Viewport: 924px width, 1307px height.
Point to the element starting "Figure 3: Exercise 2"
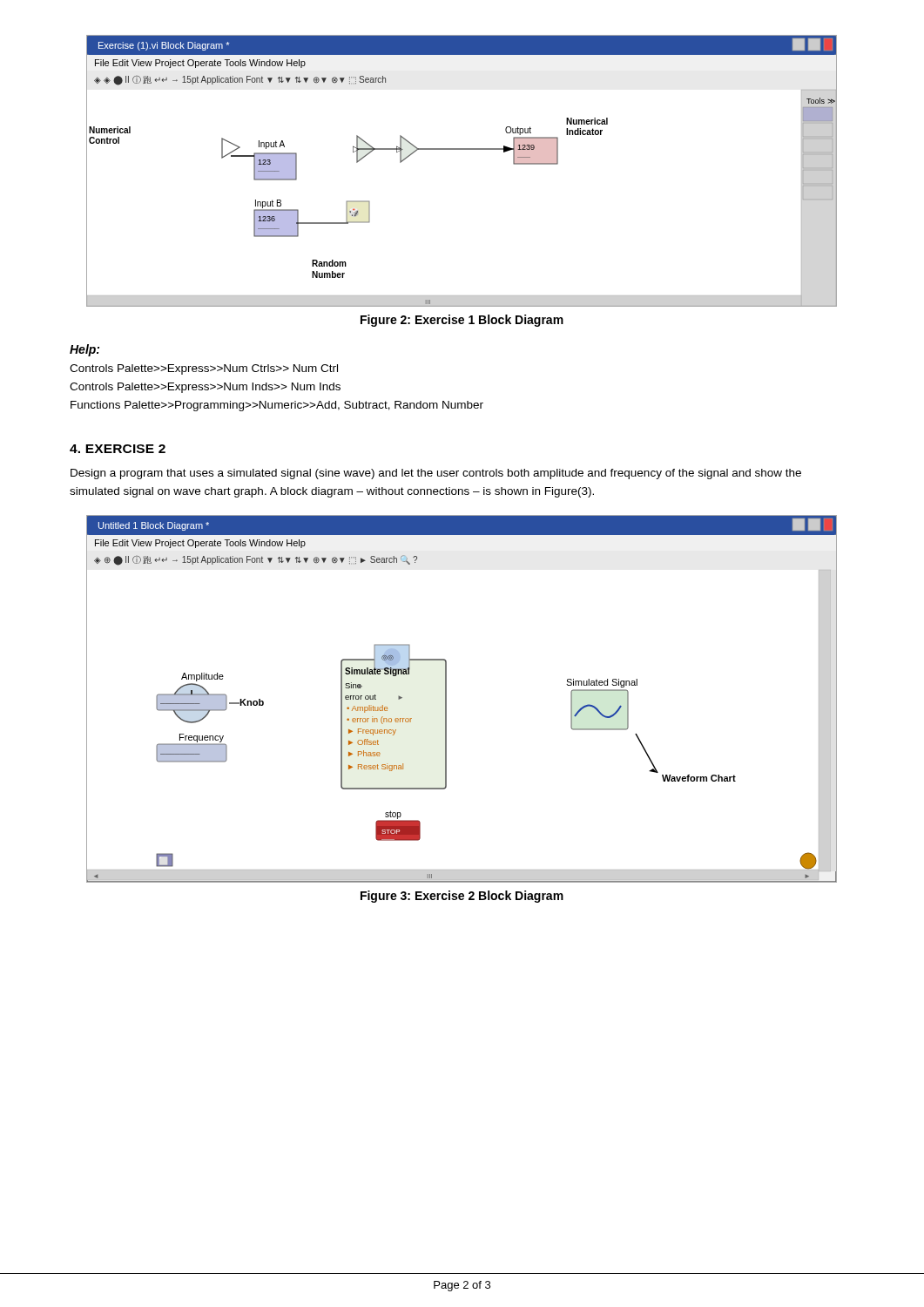462,896
